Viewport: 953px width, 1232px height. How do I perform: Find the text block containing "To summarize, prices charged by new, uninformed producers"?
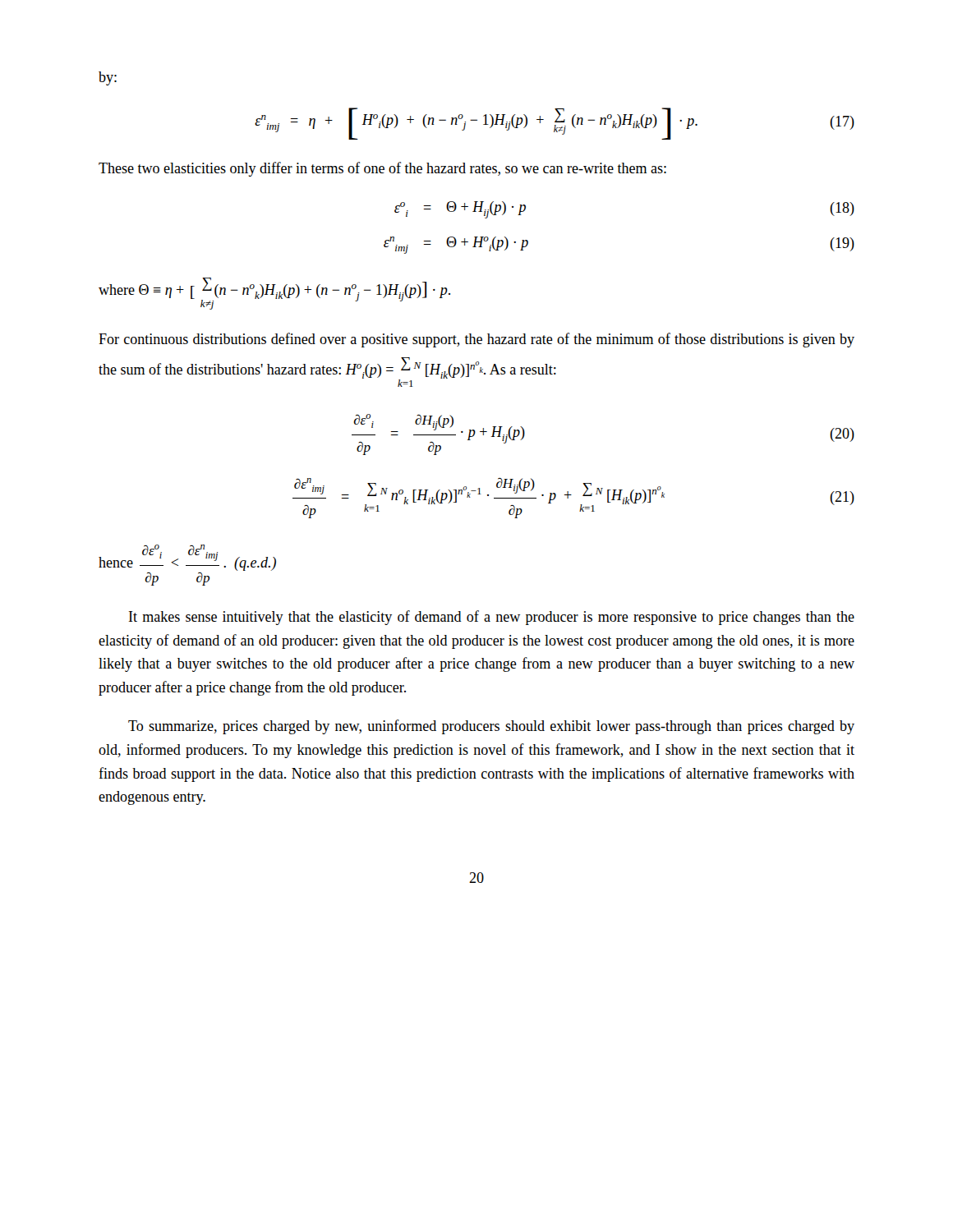[476, 762]
